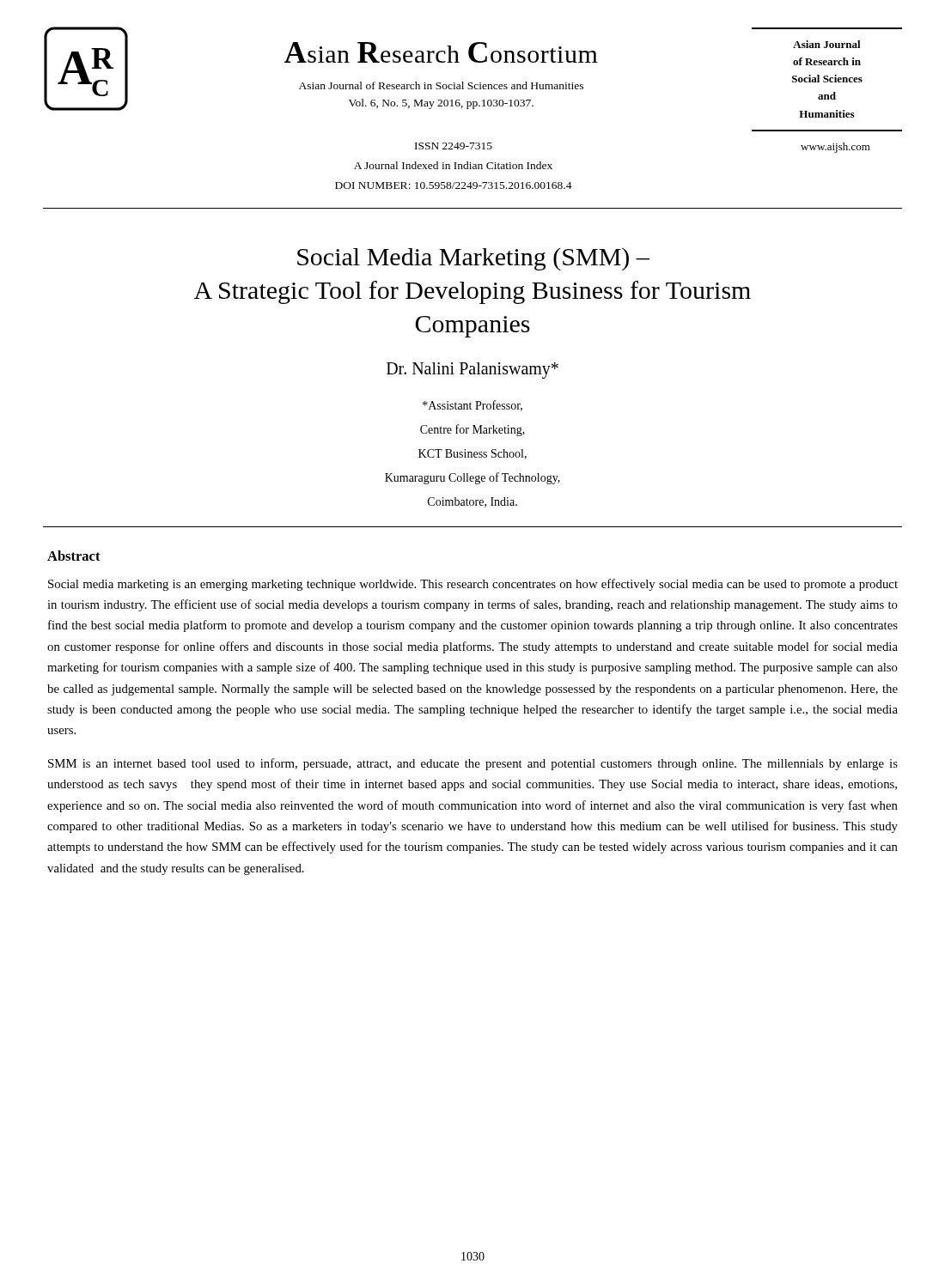Select the text block containing "Assistant Professor, Centre for Marketing, KCT"
This screenshot has height=1288, width=945.
[x=472, y=453]
